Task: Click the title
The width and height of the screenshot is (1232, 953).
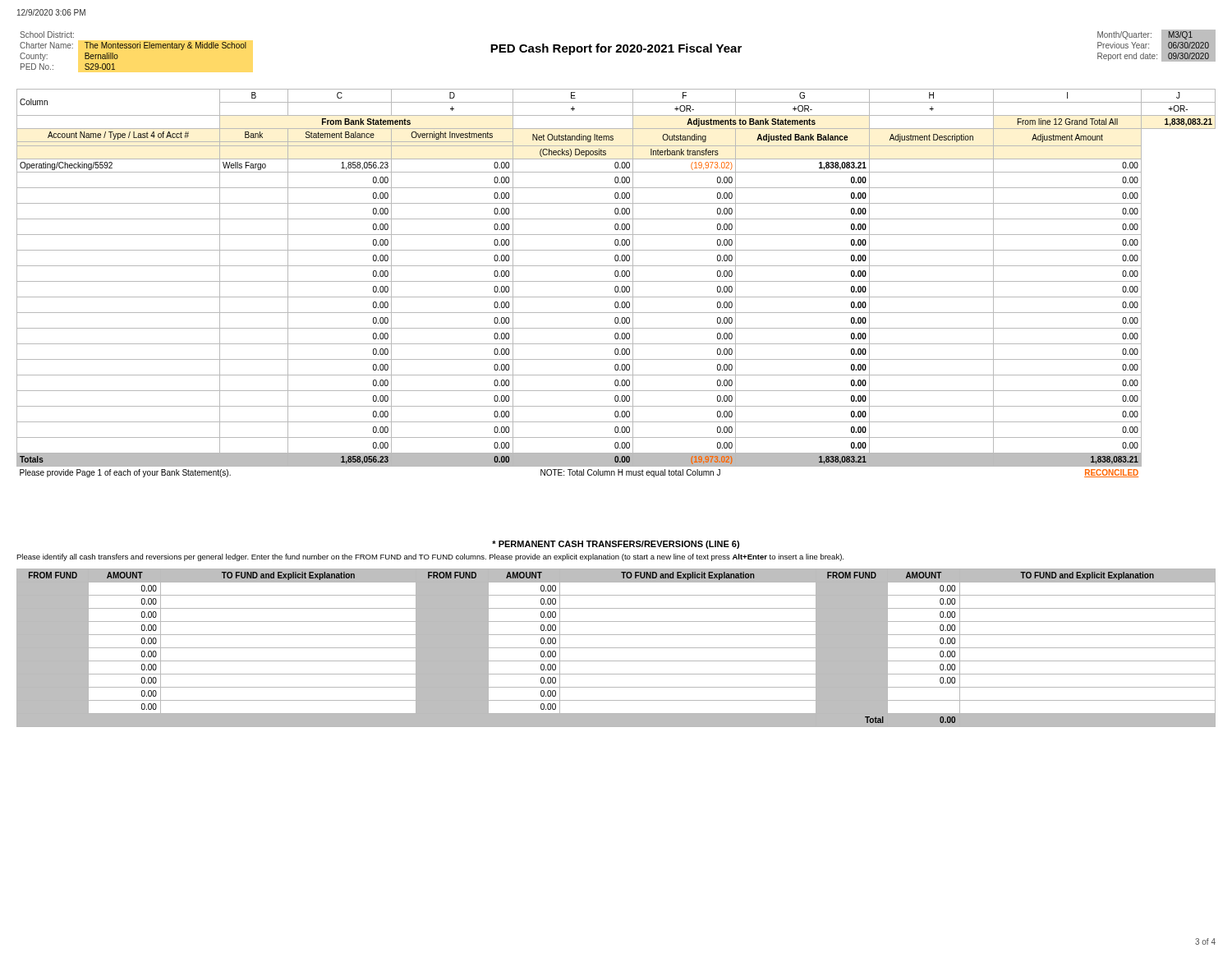Action: click(x=616, y=48)
